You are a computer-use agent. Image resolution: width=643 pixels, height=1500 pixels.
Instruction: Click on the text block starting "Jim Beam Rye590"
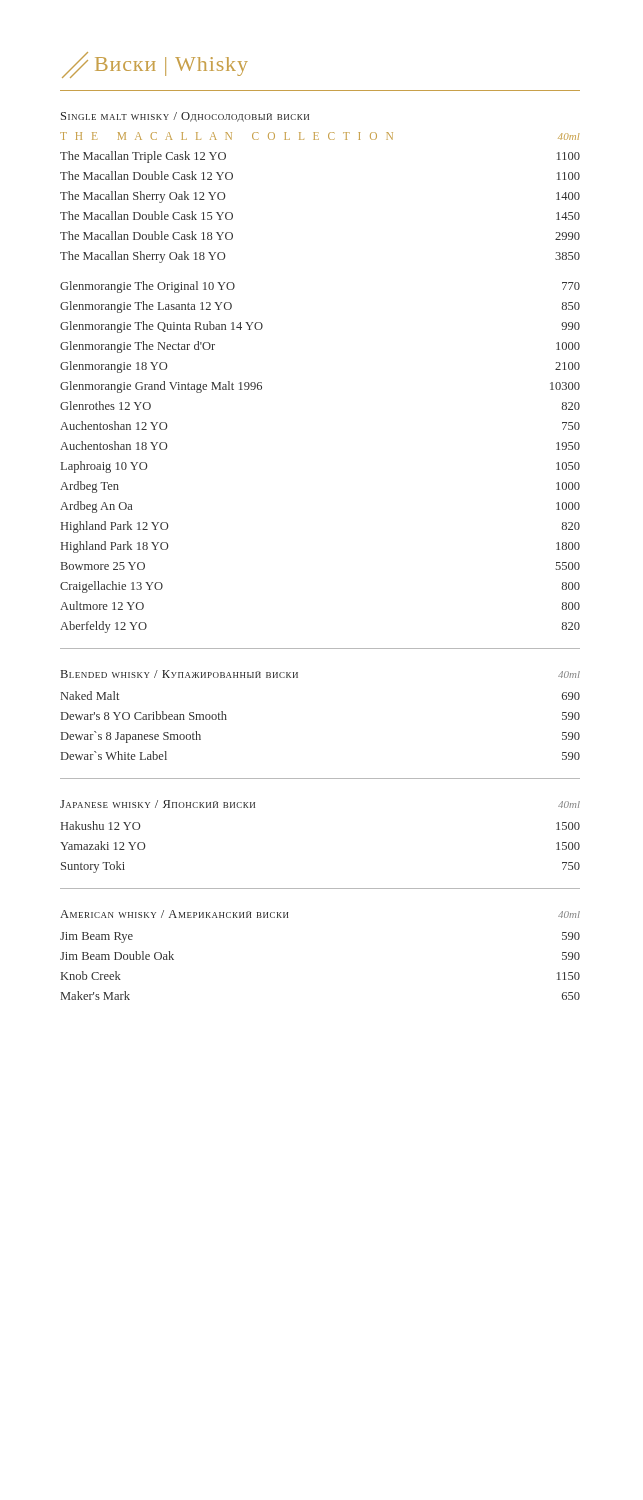pyautogui.click(x=96, y=938)
